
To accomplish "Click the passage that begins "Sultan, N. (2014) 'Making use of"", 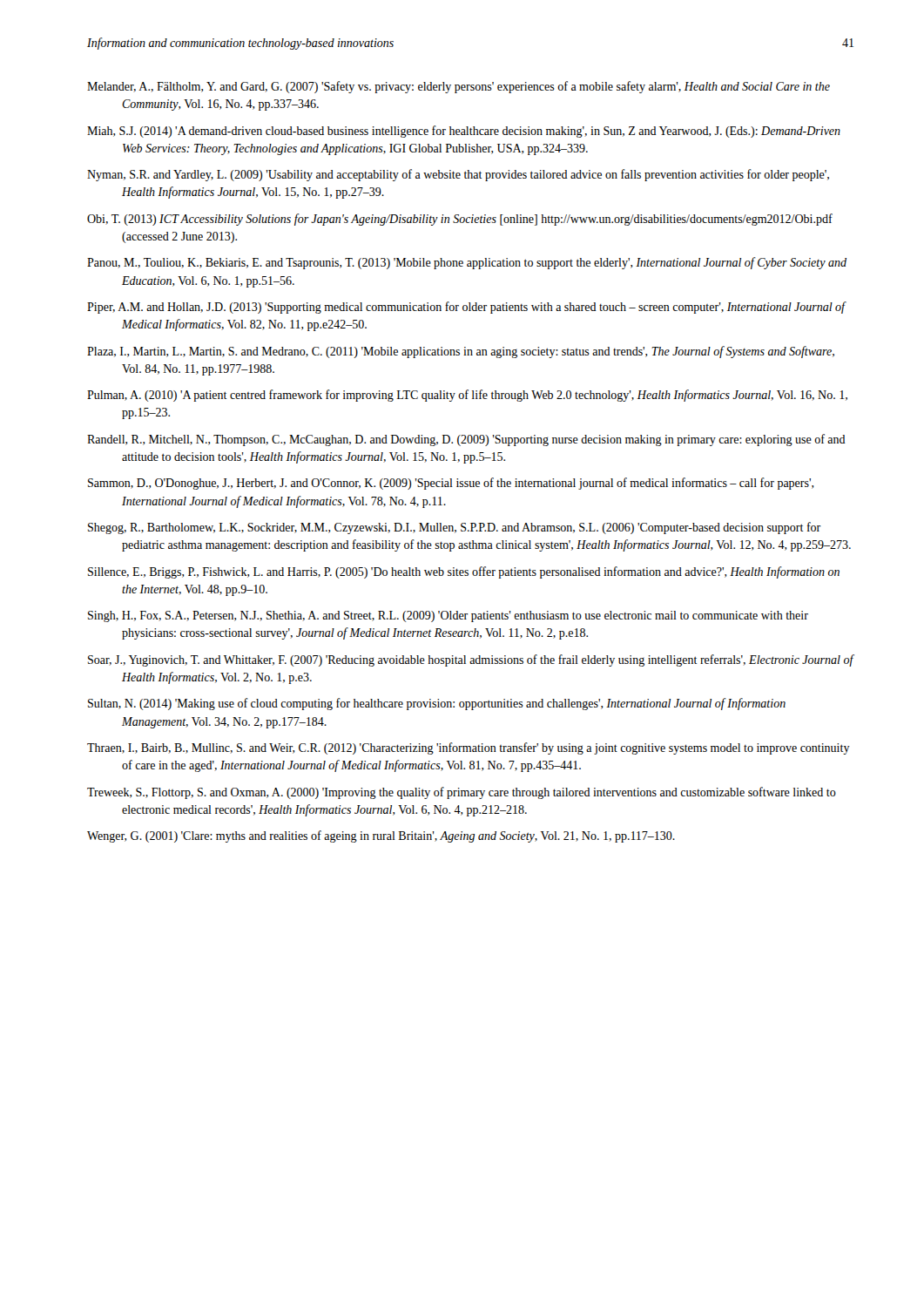I will 436,713.
